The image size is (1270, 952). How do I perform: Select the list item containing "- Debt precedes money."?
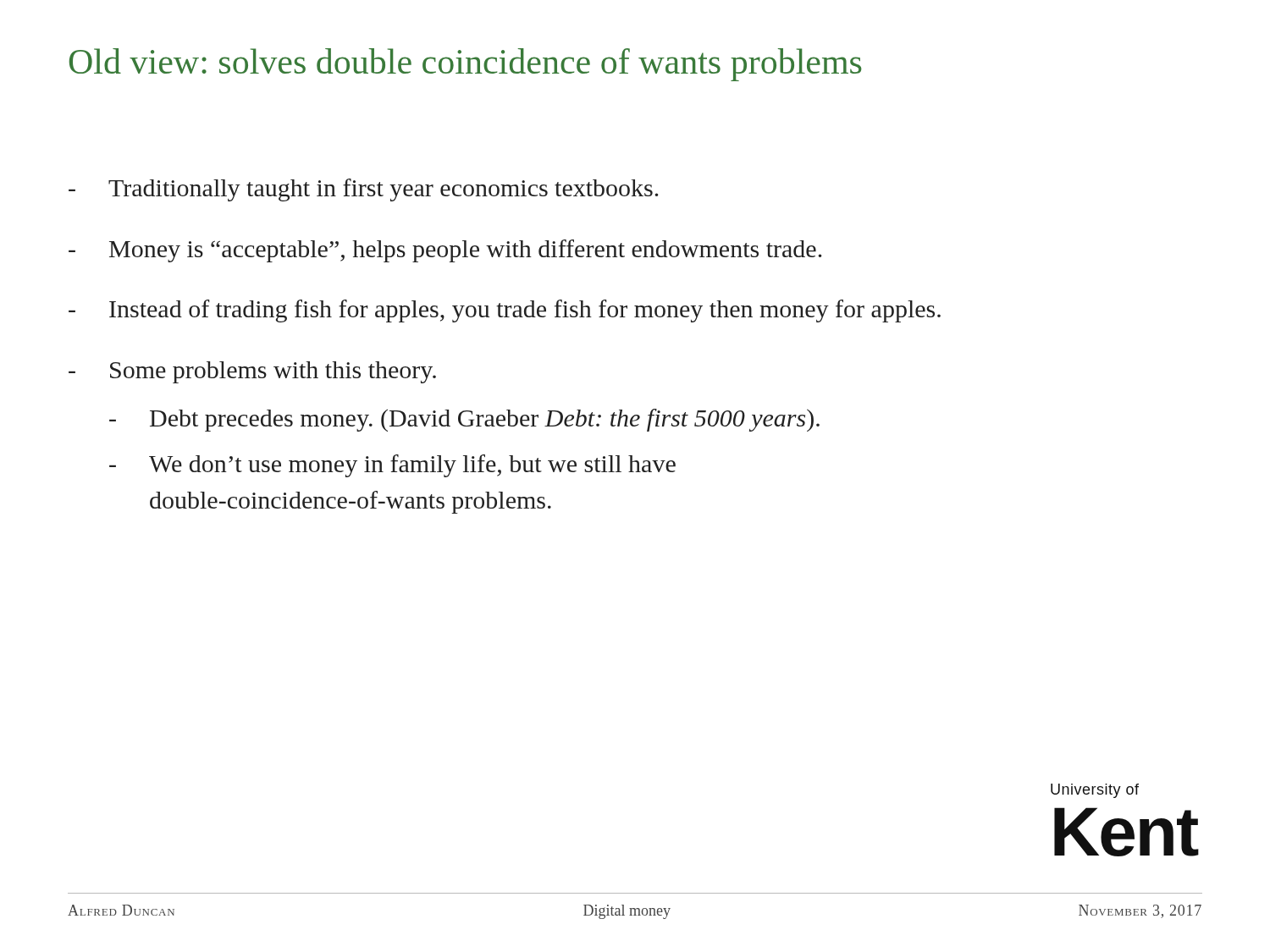(638, 418)
